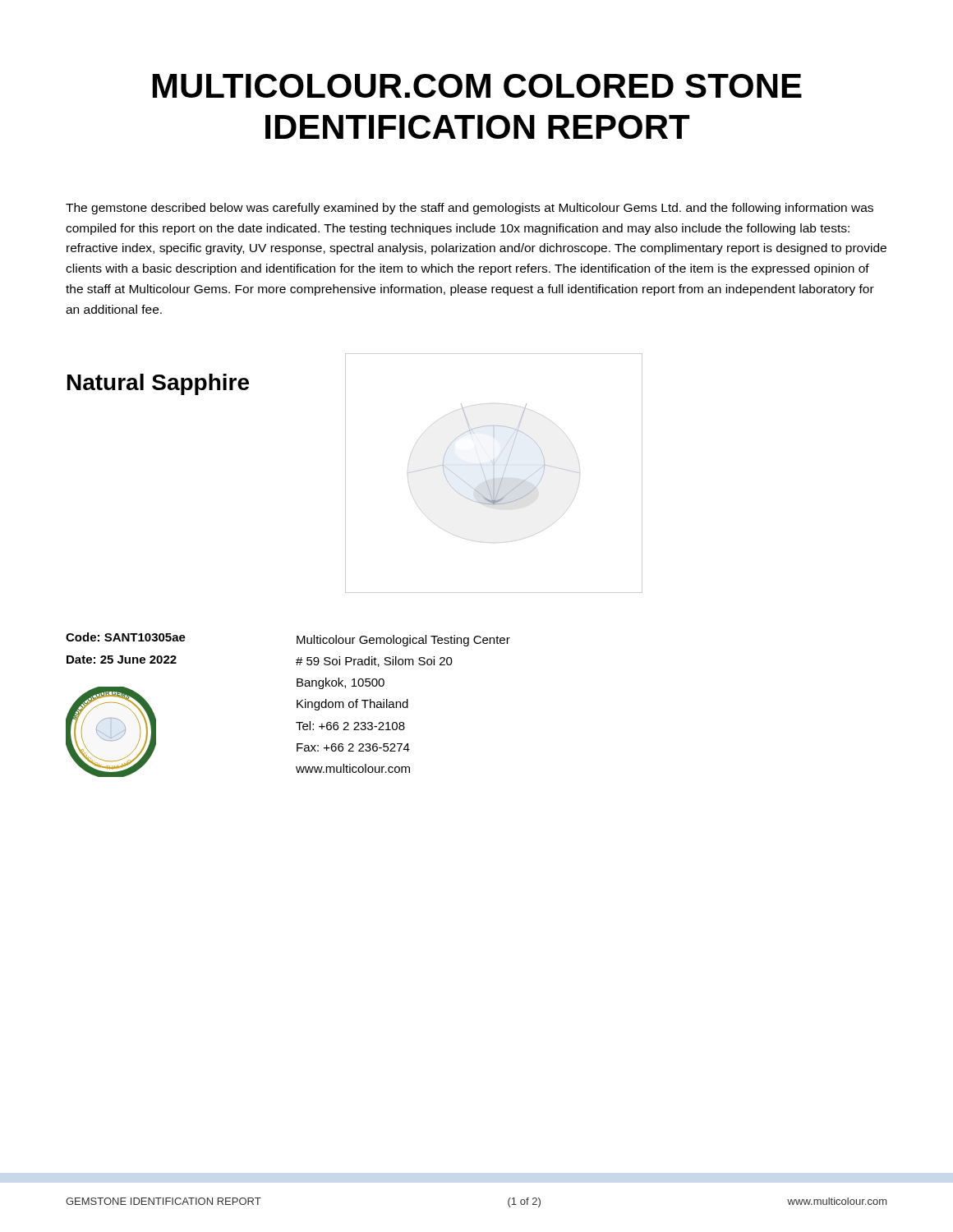Select the text block that reads "Code: SANT10305ae Date: 25"
This screenshot has width=953, height=1232.
156,648
